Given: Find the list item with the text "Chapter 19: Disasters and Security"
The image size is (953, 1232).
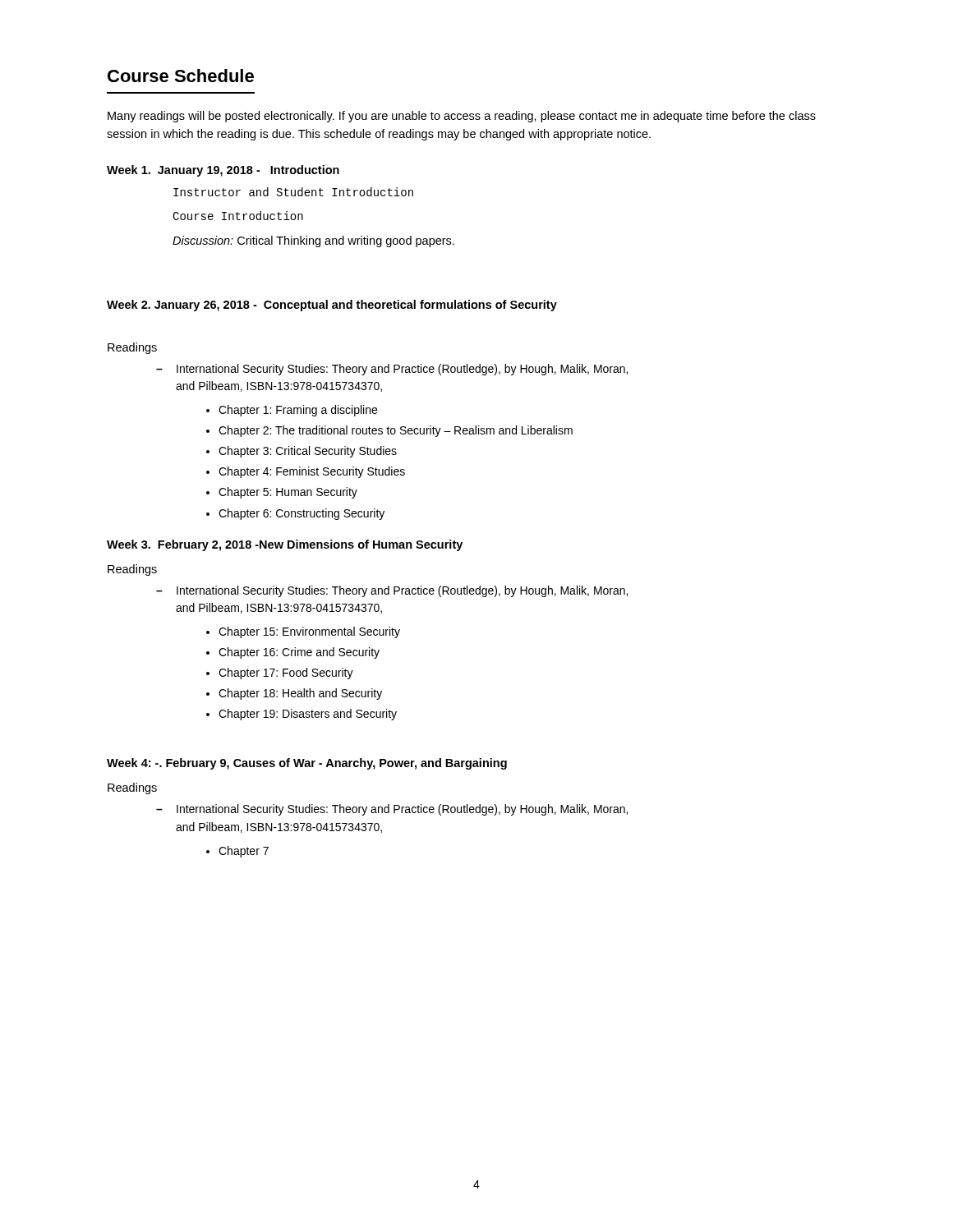Looking at the screenshot, I should 308,714.
